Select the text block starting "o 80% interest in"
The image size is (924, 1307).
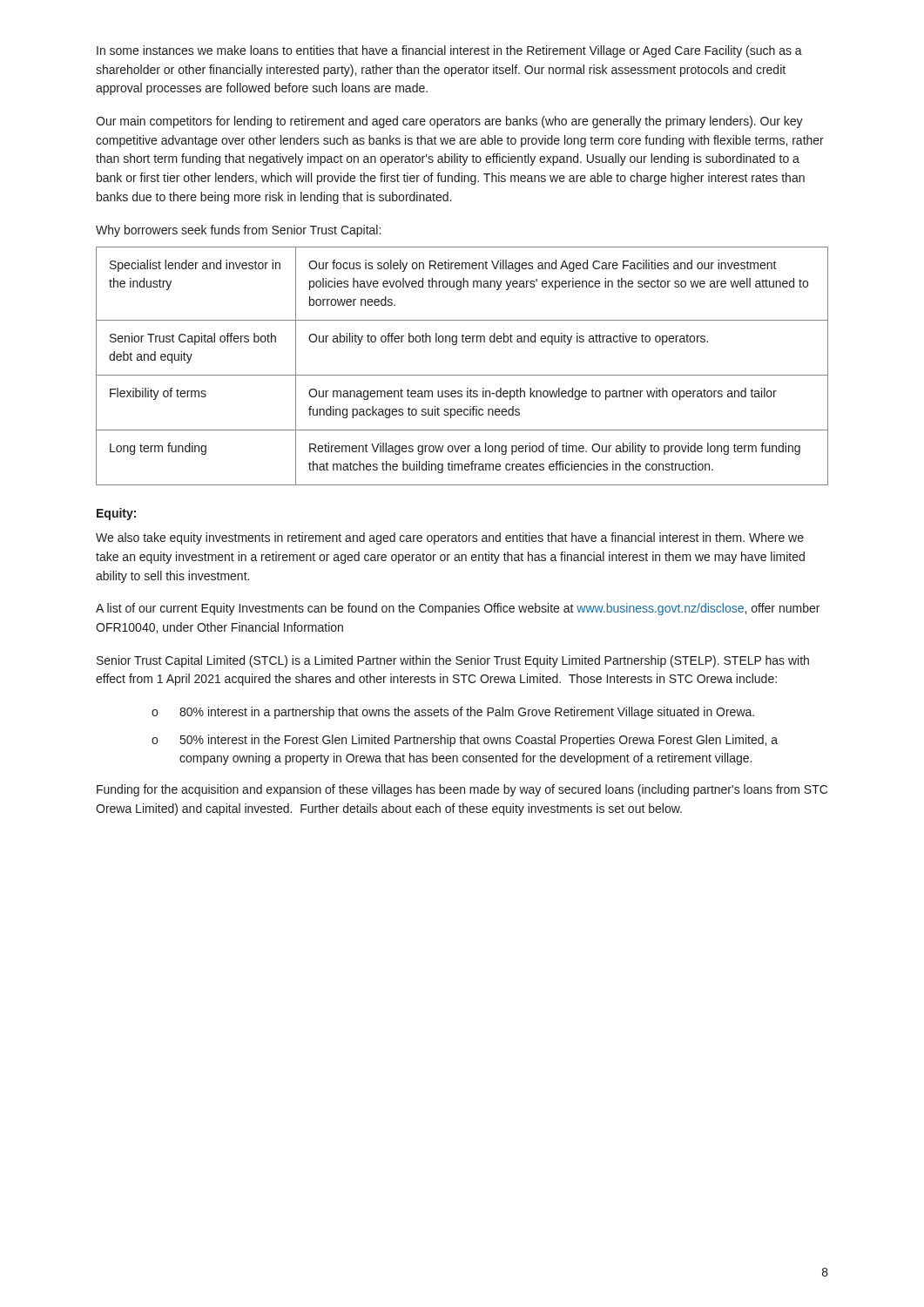[476, 713]
